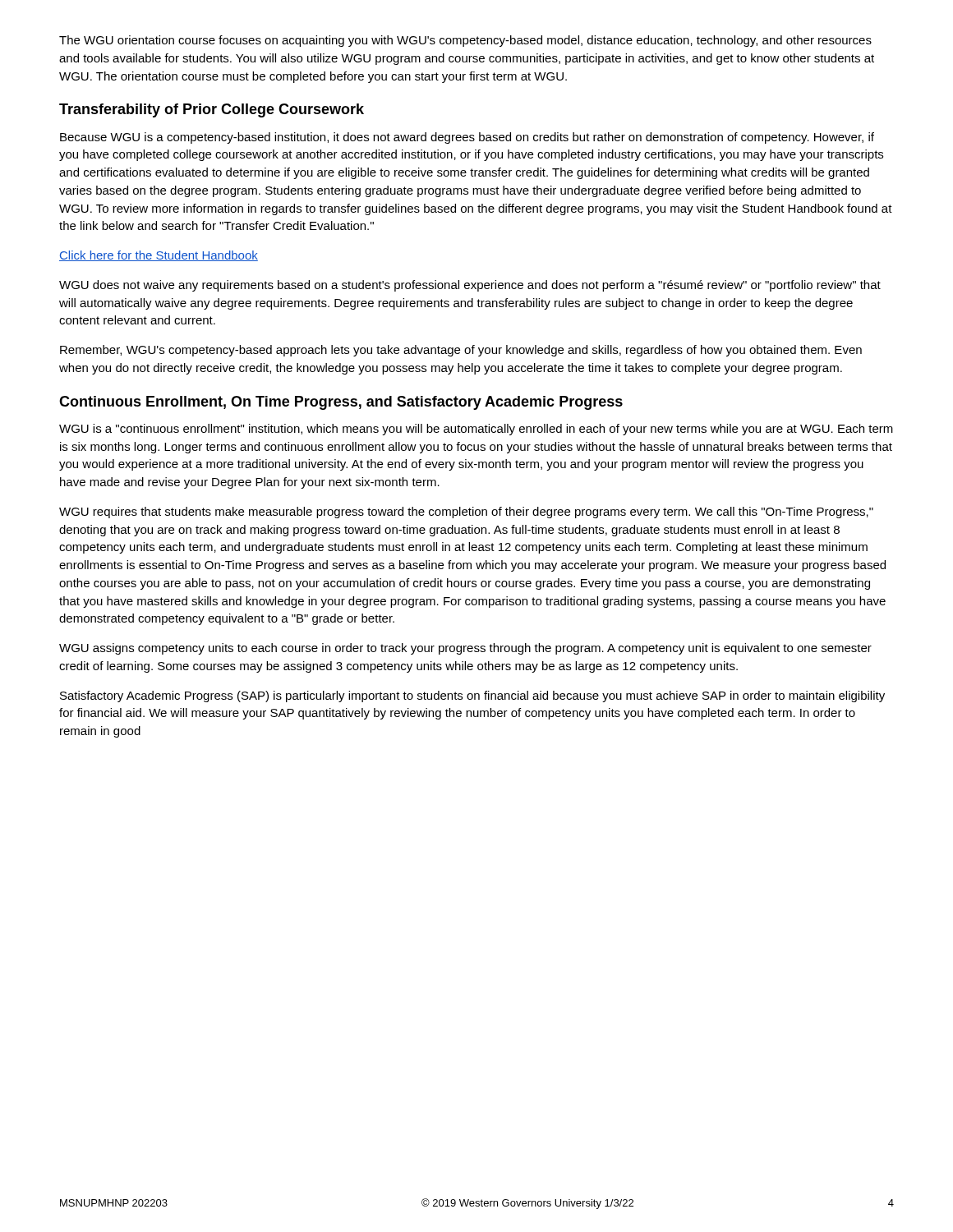Find the block on this page that starts "WGU is a "continuous enrollment" institution, which means"
This screenshot has height=1232, width=953.
(x=476, y=455)
